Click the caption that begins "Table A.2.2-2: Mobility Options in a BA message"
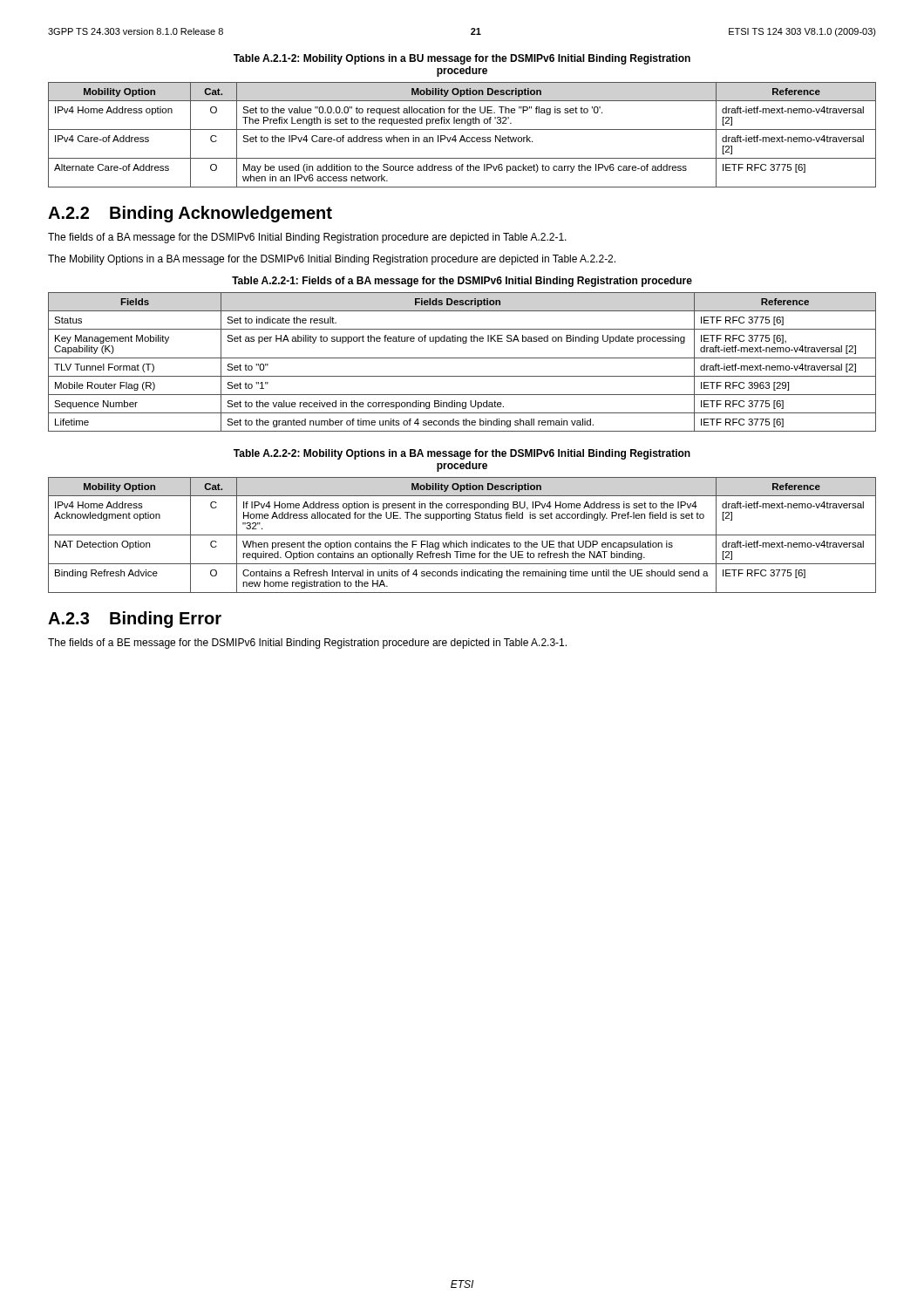The width and height of the screenshot is (924, 1308). click(x=462, y=459)
